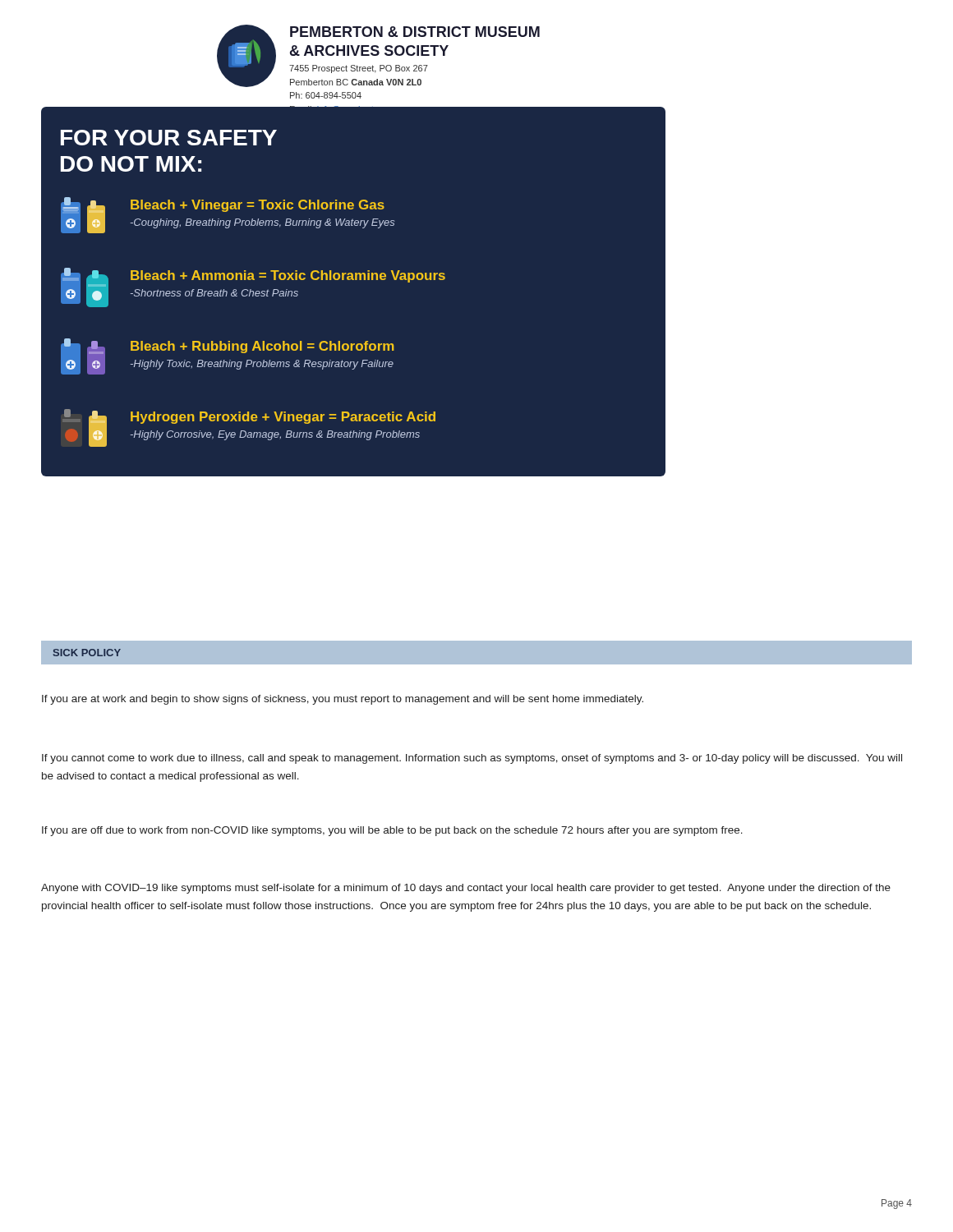Select the section header that reads "SICK POLICY"
The height and width of the screenshot is (1232, 953).
point(87,653)
